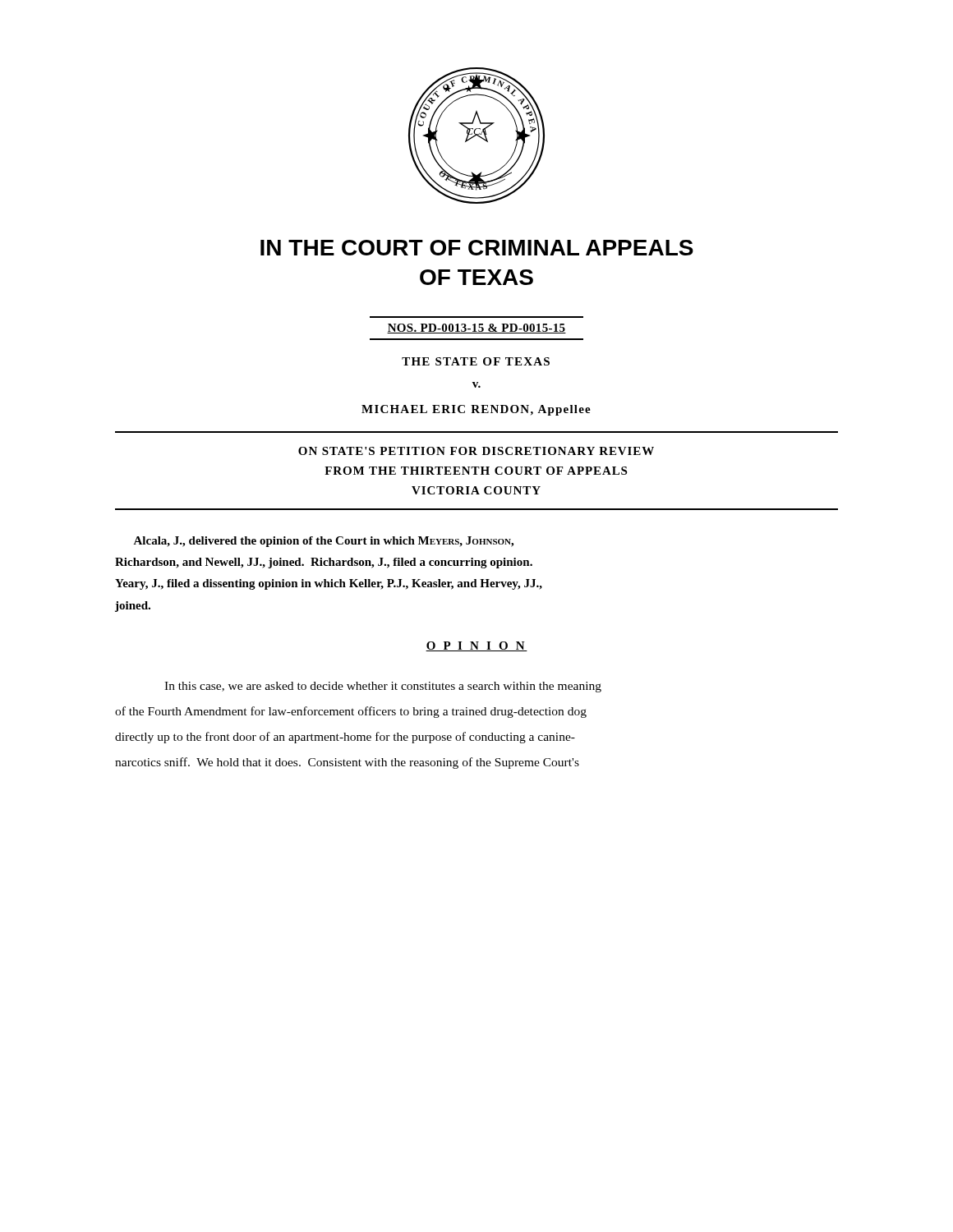Select the logo

(x=476, y=137)
